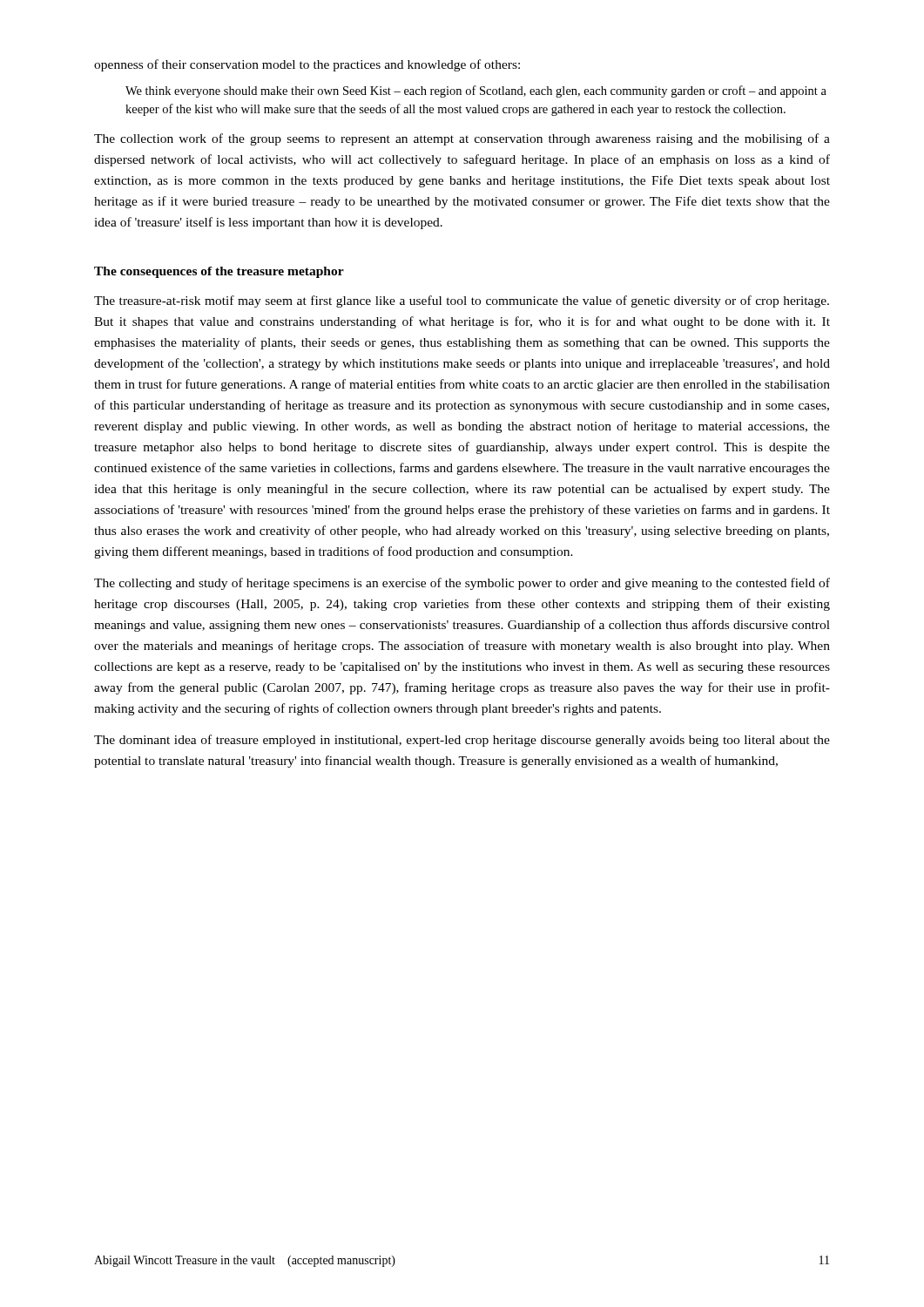This screenshot has height=1307, width=924.
Task: Where is the passage that starts "We think everyone should make their own"?
Action: click(476, 100)
